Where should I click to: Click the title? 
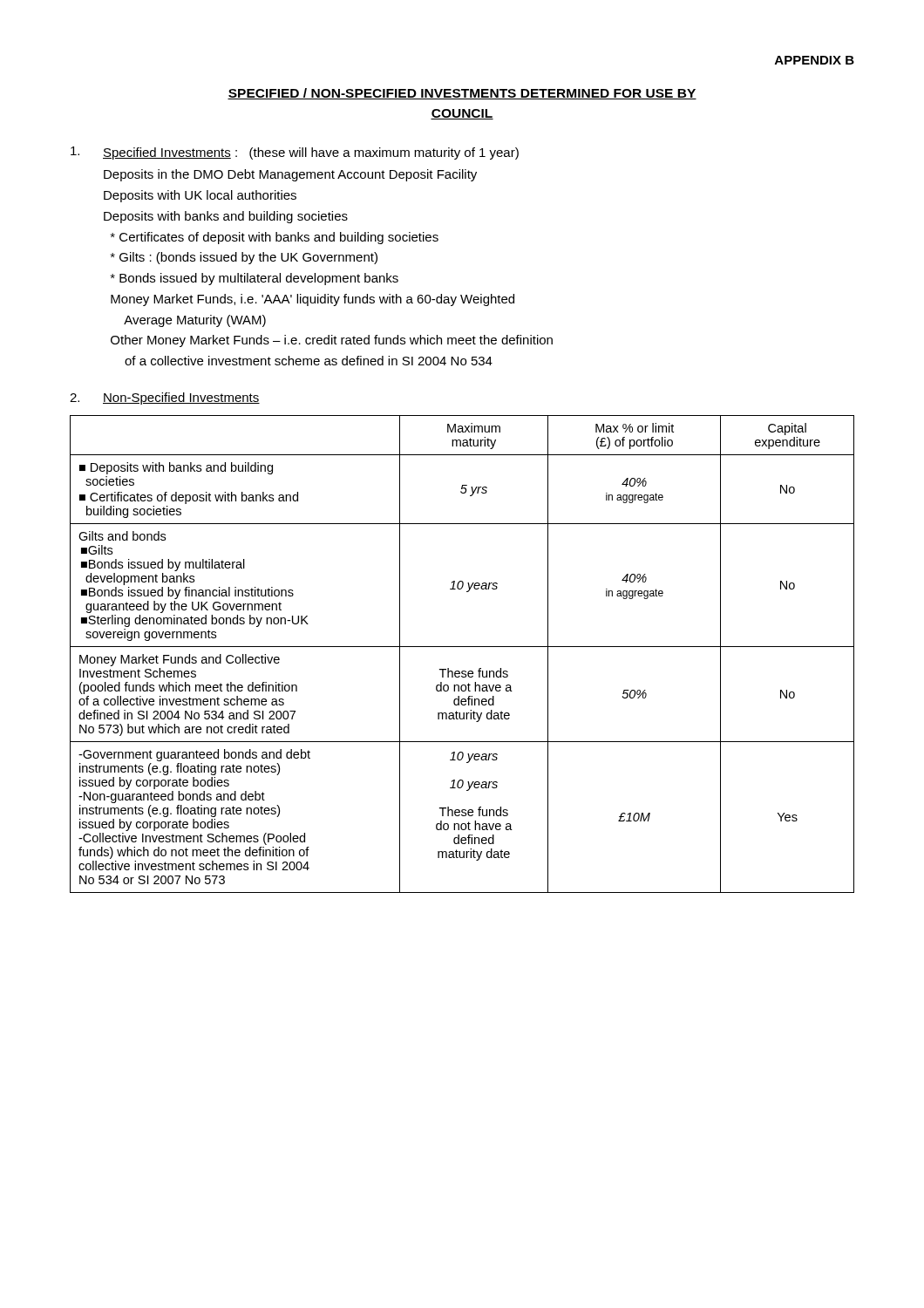462,103
